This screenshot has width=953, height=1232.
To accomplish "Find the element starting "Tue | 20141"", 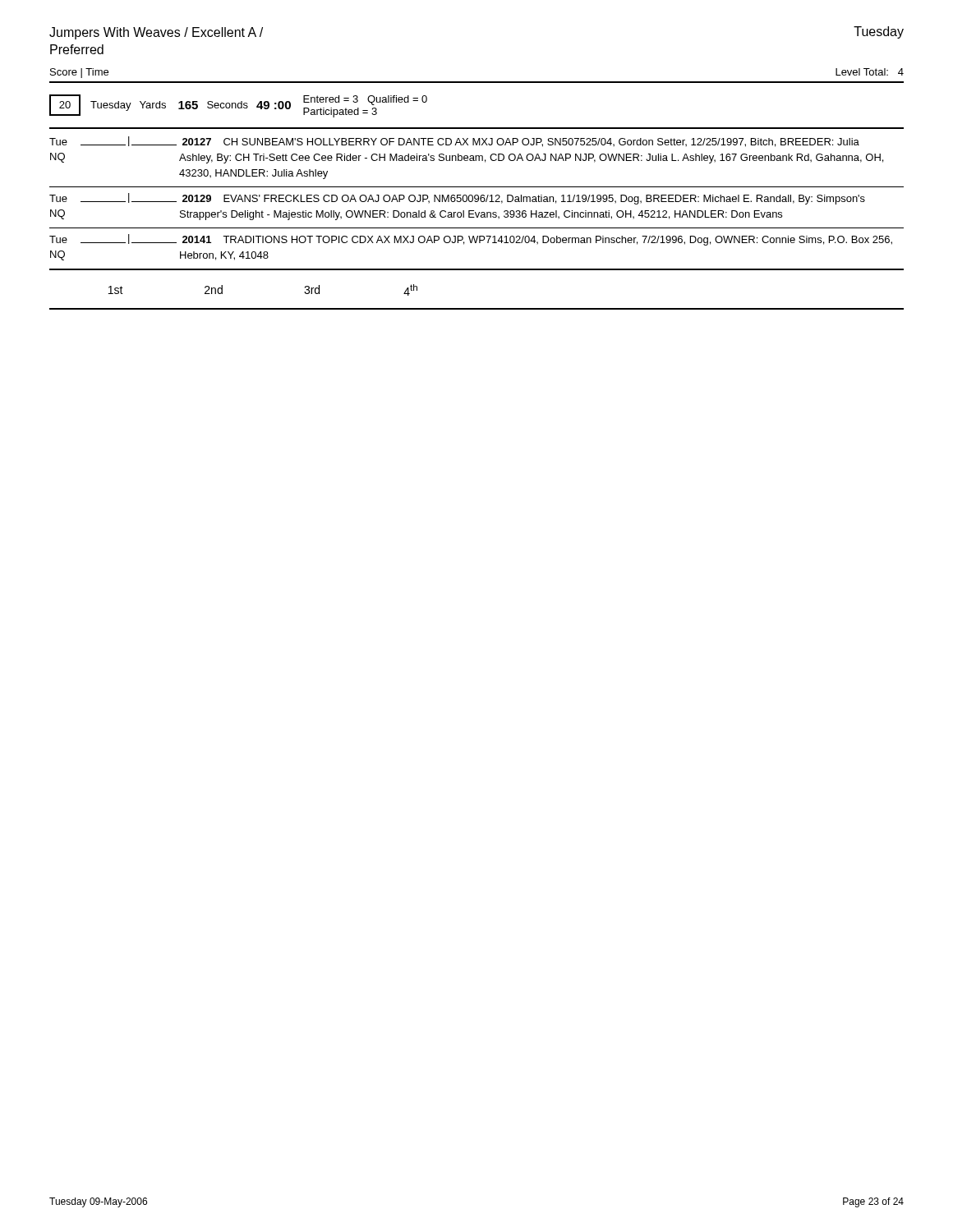I will (x=476, y=248).
